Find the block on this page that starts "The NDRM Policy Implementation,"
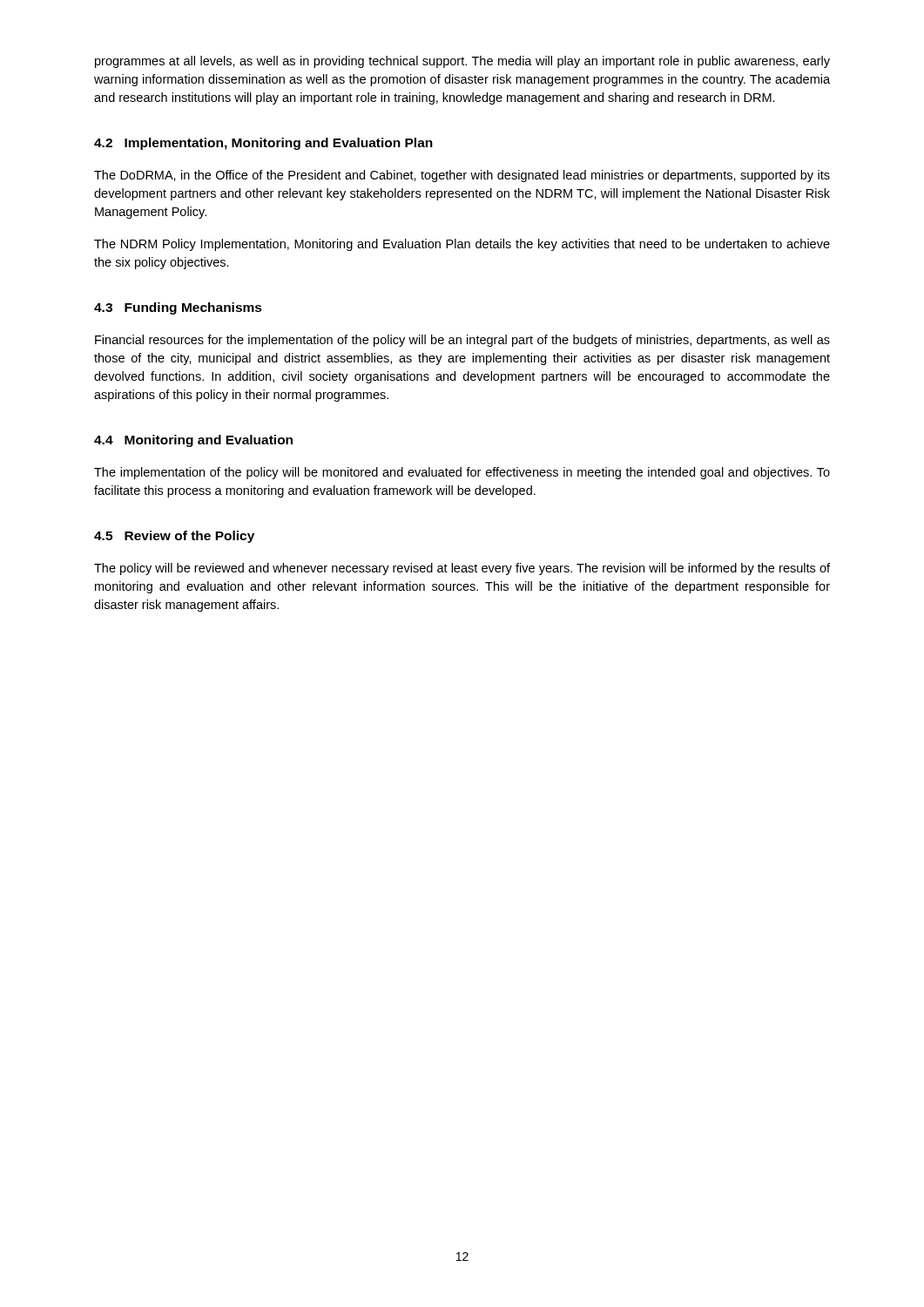The image size is (924, 1307). click(462, 253)
